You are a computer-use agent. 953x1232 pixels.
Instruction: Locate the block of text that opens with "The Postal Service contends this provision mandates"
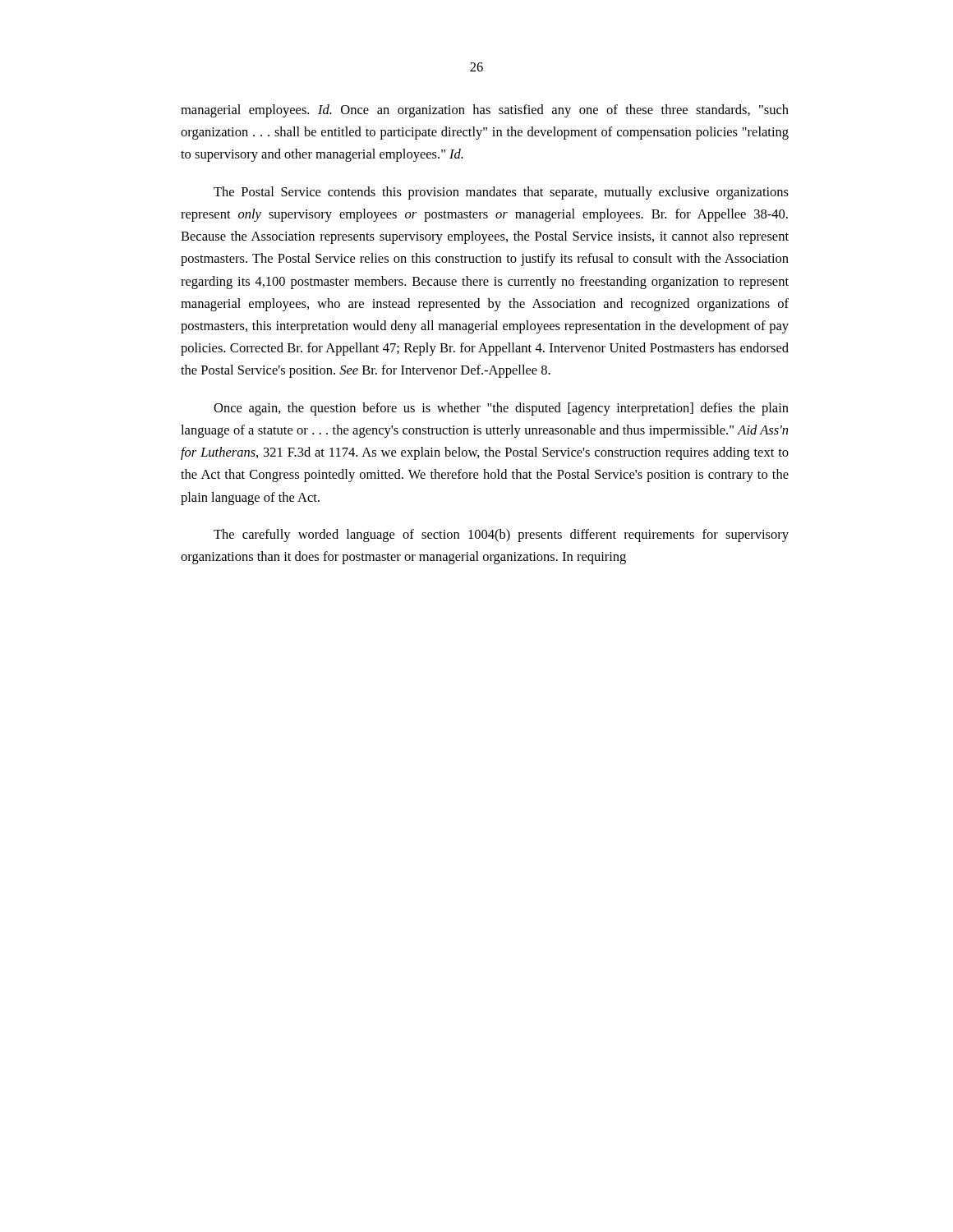pos(485,281)
